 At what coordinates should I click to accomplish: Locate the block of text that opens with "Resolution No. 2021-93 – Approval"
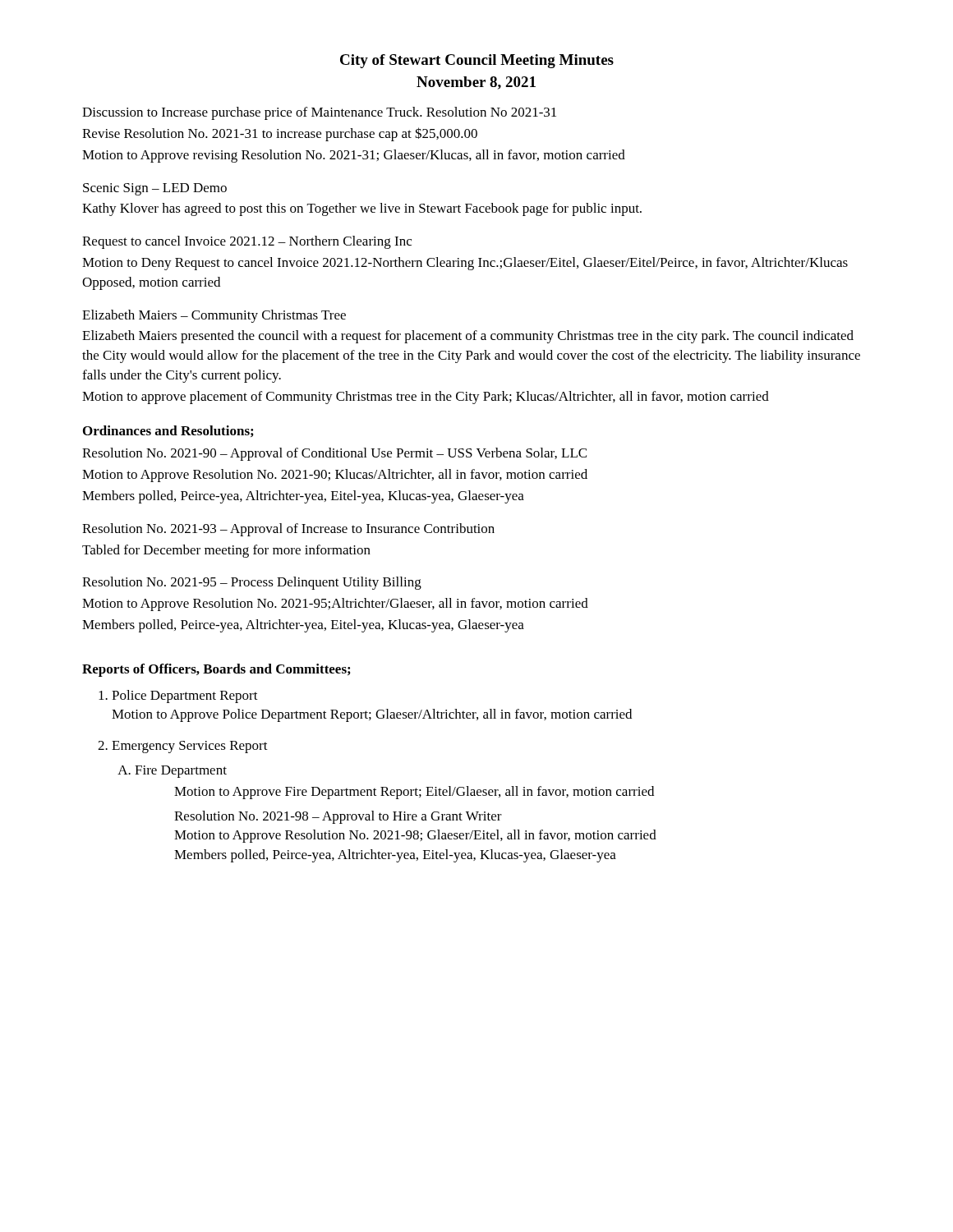click(x=476, y=539)
